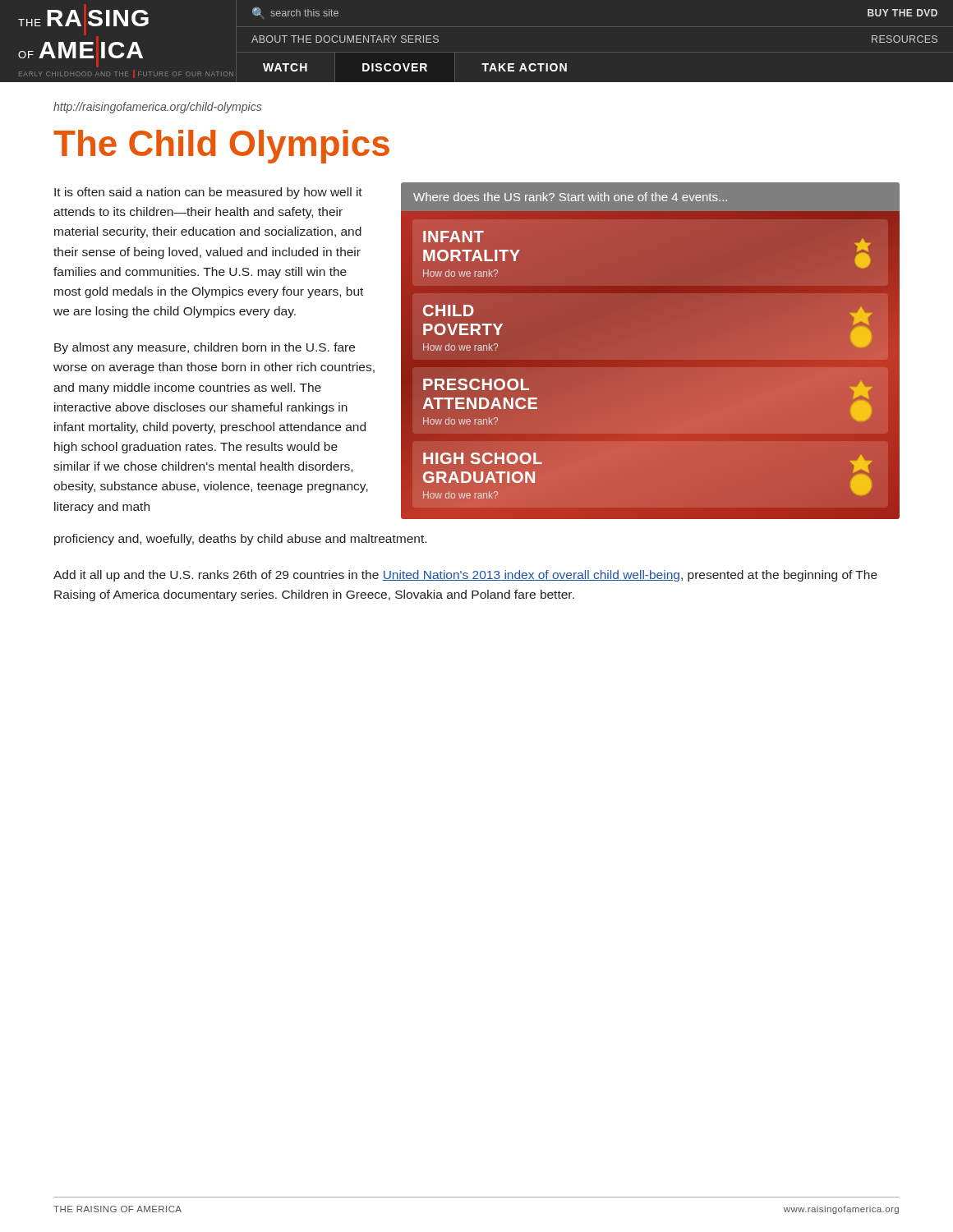
Task: Locate the screenshot
Action: [476, 41]
